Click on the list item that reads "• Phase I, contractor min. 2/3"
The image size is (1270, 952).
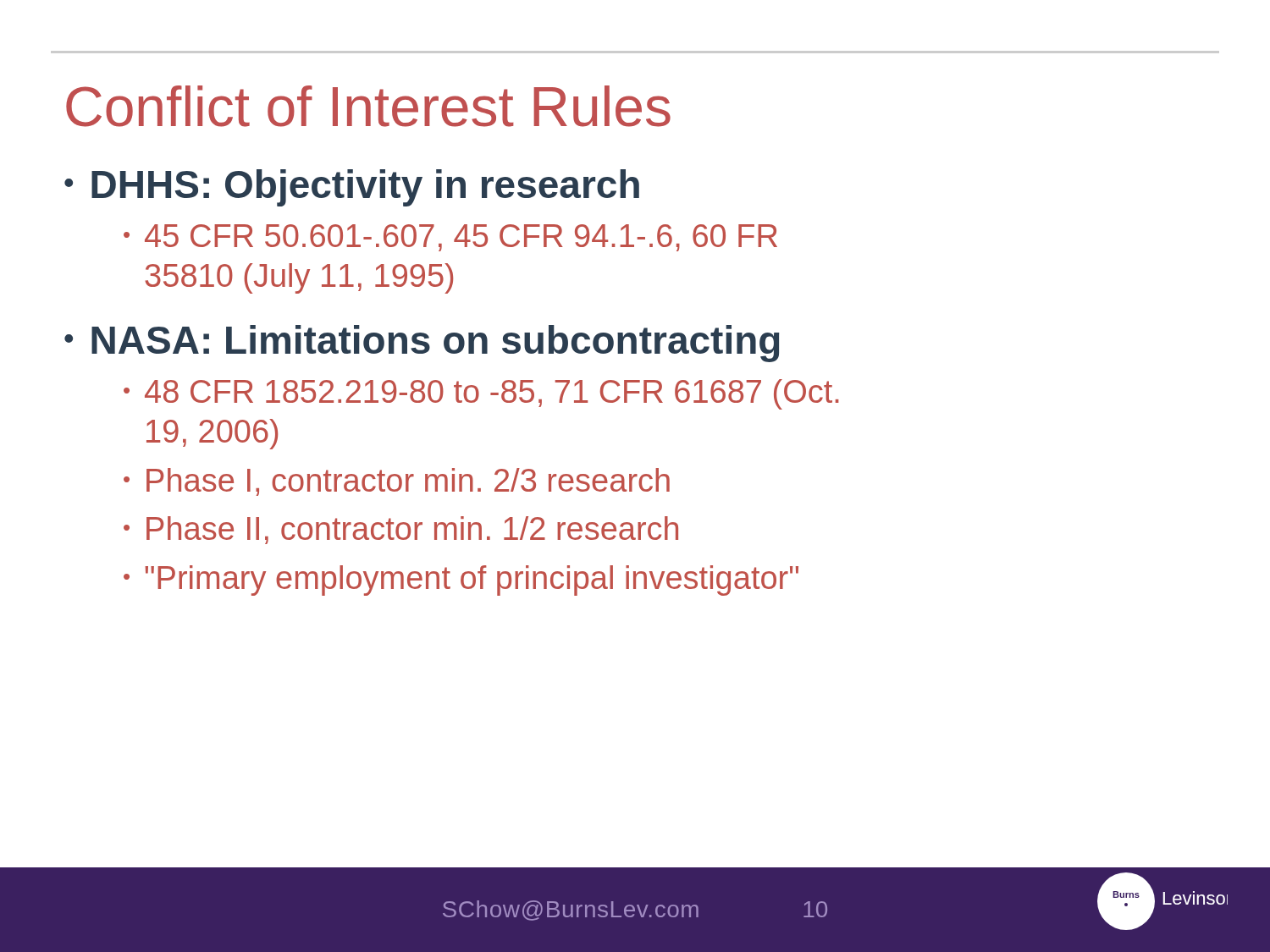397,481
